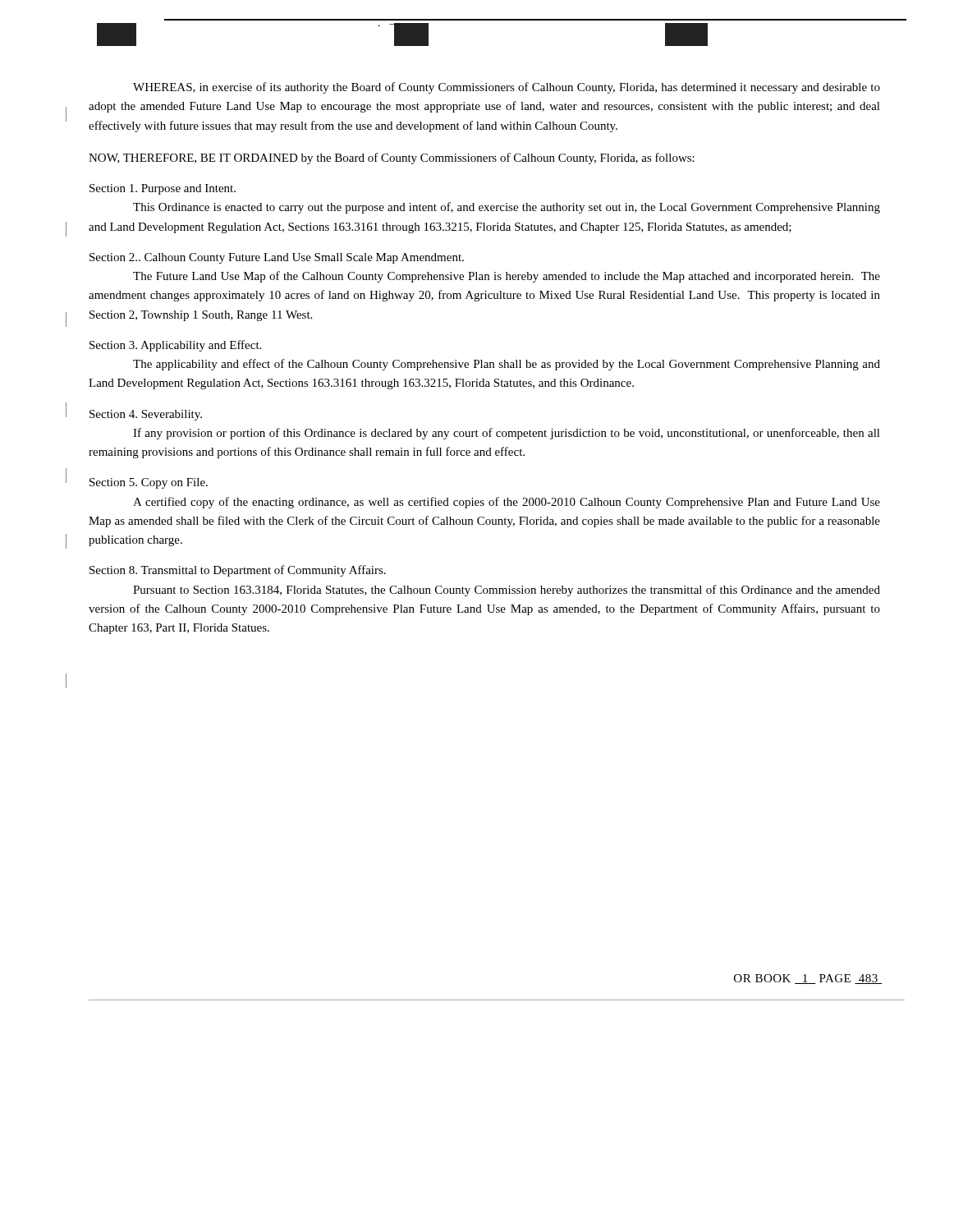The height and width of the screenshot is (1232, 954).
Task: Point to the text starting "This Ordinance is enacted"
Action: (x=484, y=217)
